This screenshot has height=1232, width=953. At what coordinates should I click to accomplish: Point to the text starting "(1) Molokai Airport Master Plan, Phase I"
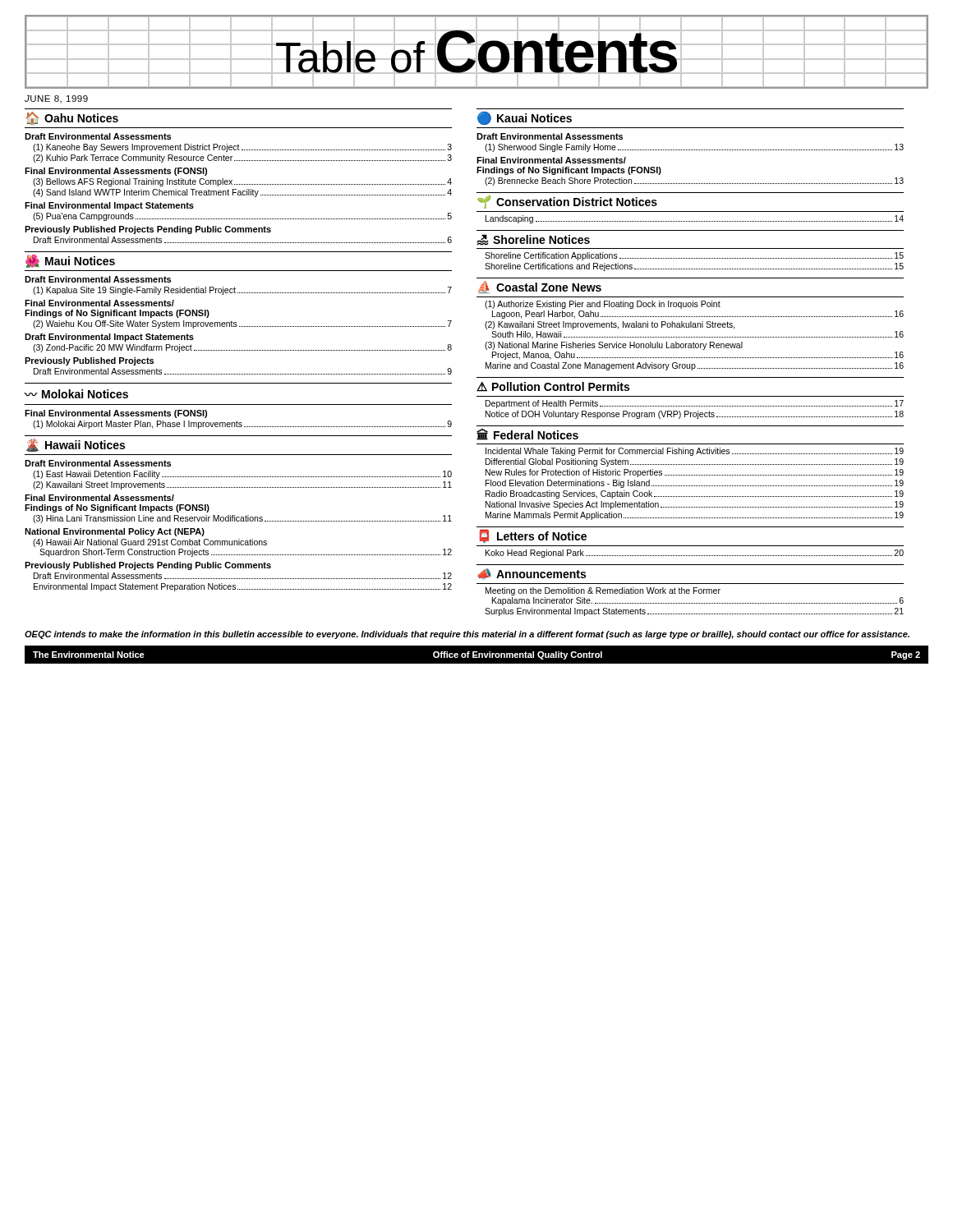coord(238,424)
